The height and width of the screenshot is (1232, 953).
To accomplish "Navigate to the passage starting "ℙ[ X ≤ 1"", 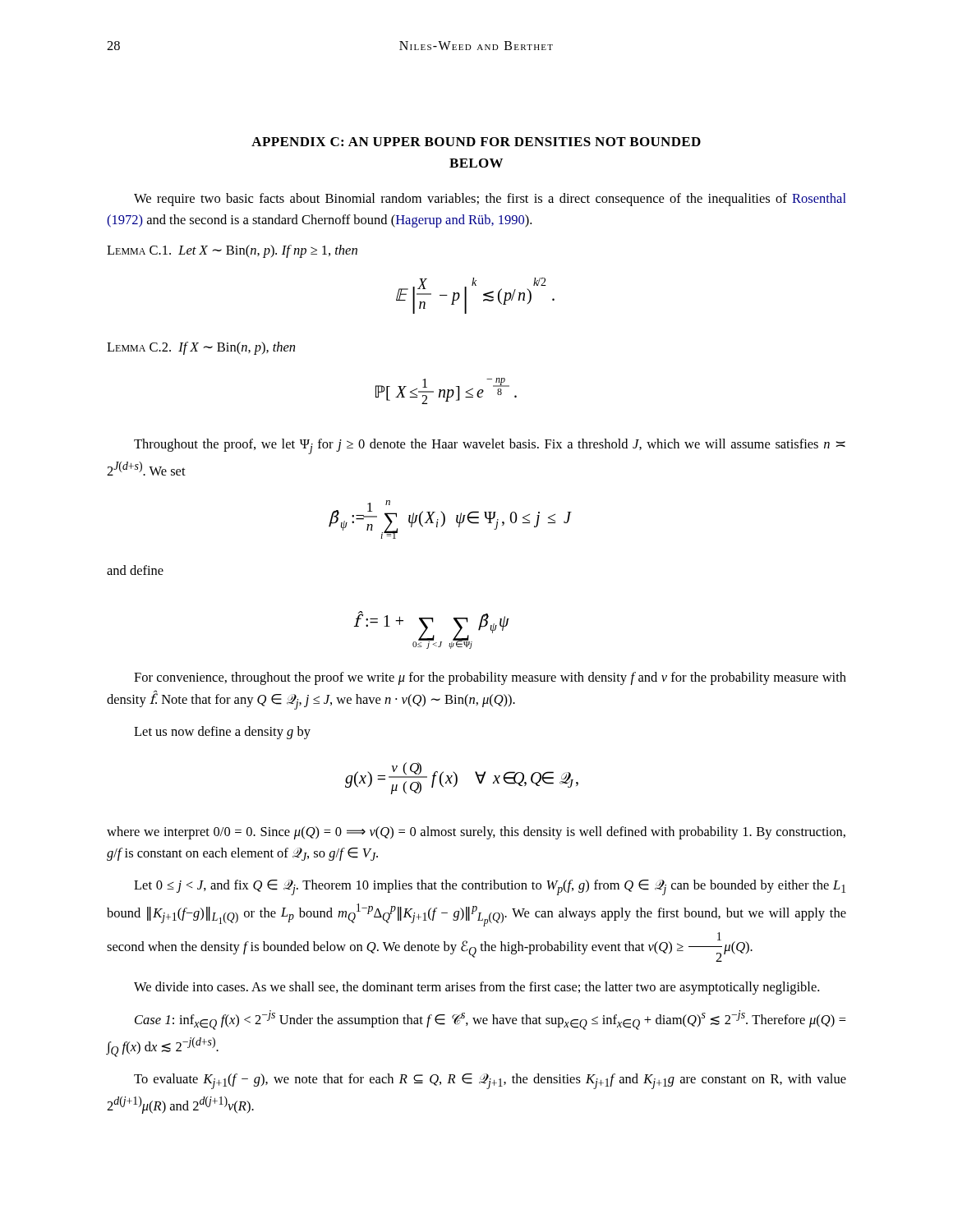I will (x=476, y=392).
